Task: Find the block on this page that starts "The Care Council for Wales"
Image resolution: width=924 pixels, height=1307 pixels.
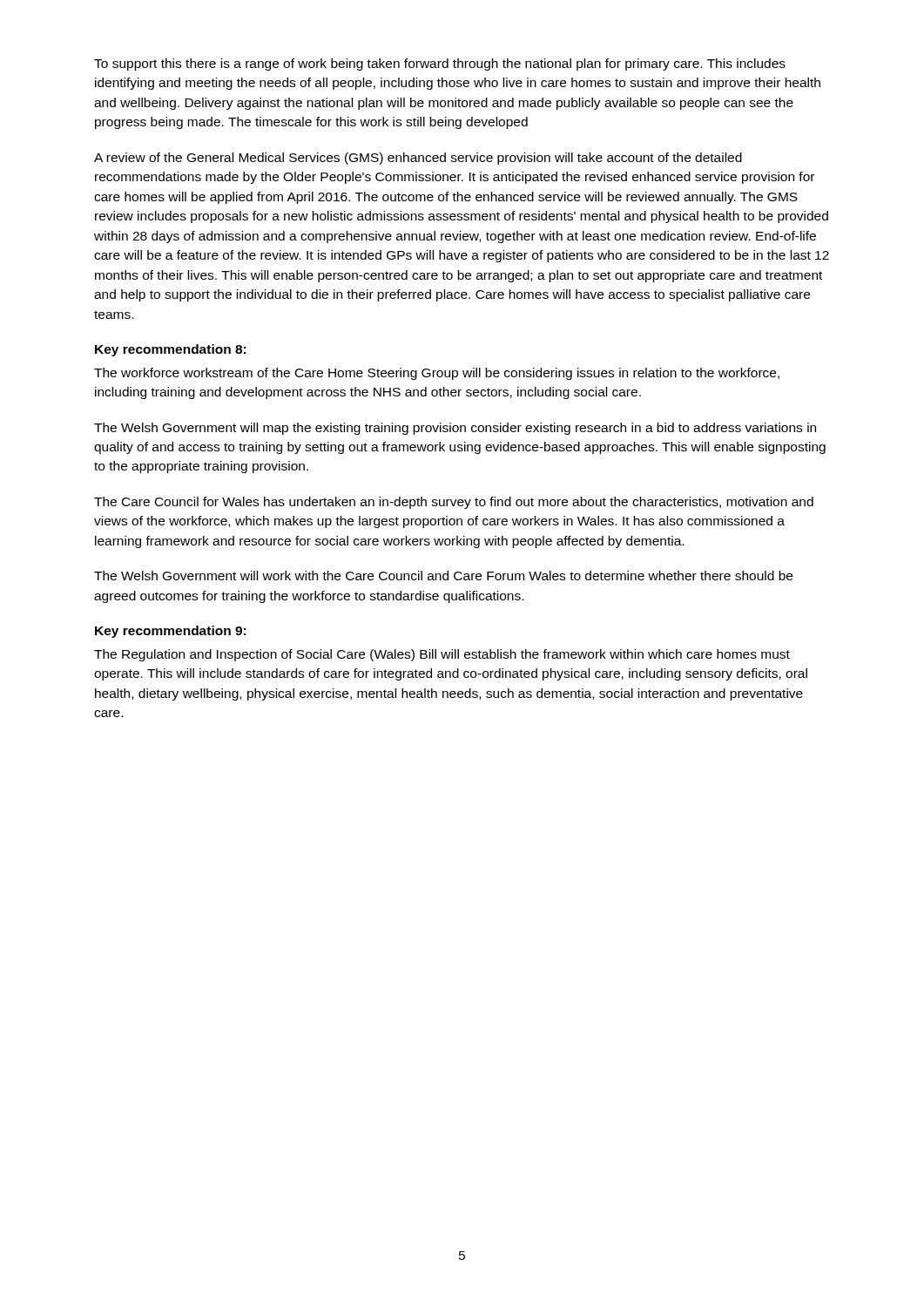Action: pyautogui.click(x=454, y=521)
